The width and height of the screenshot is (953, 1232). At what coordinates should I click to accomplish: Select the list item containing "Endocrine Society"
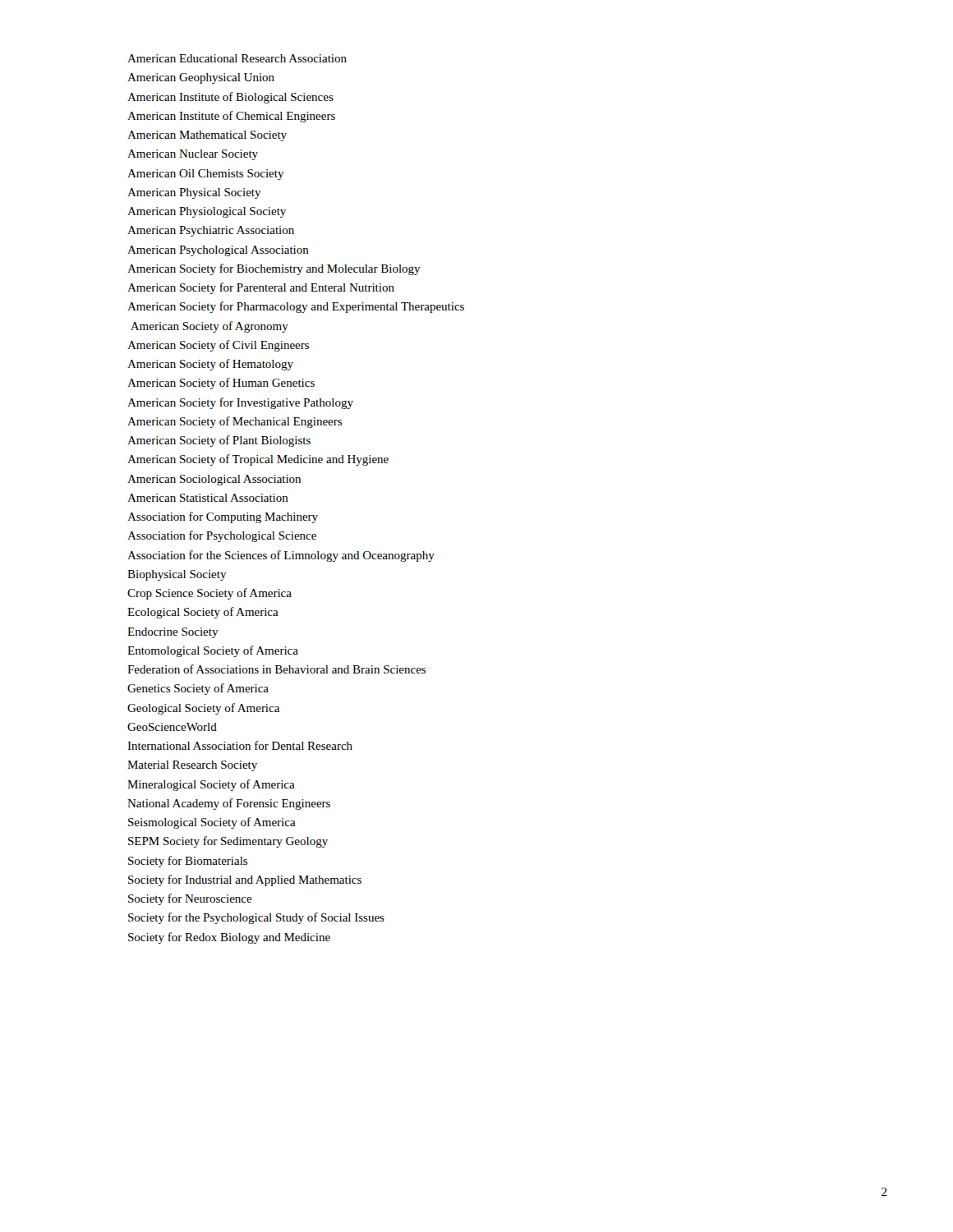tap(173, 631)
